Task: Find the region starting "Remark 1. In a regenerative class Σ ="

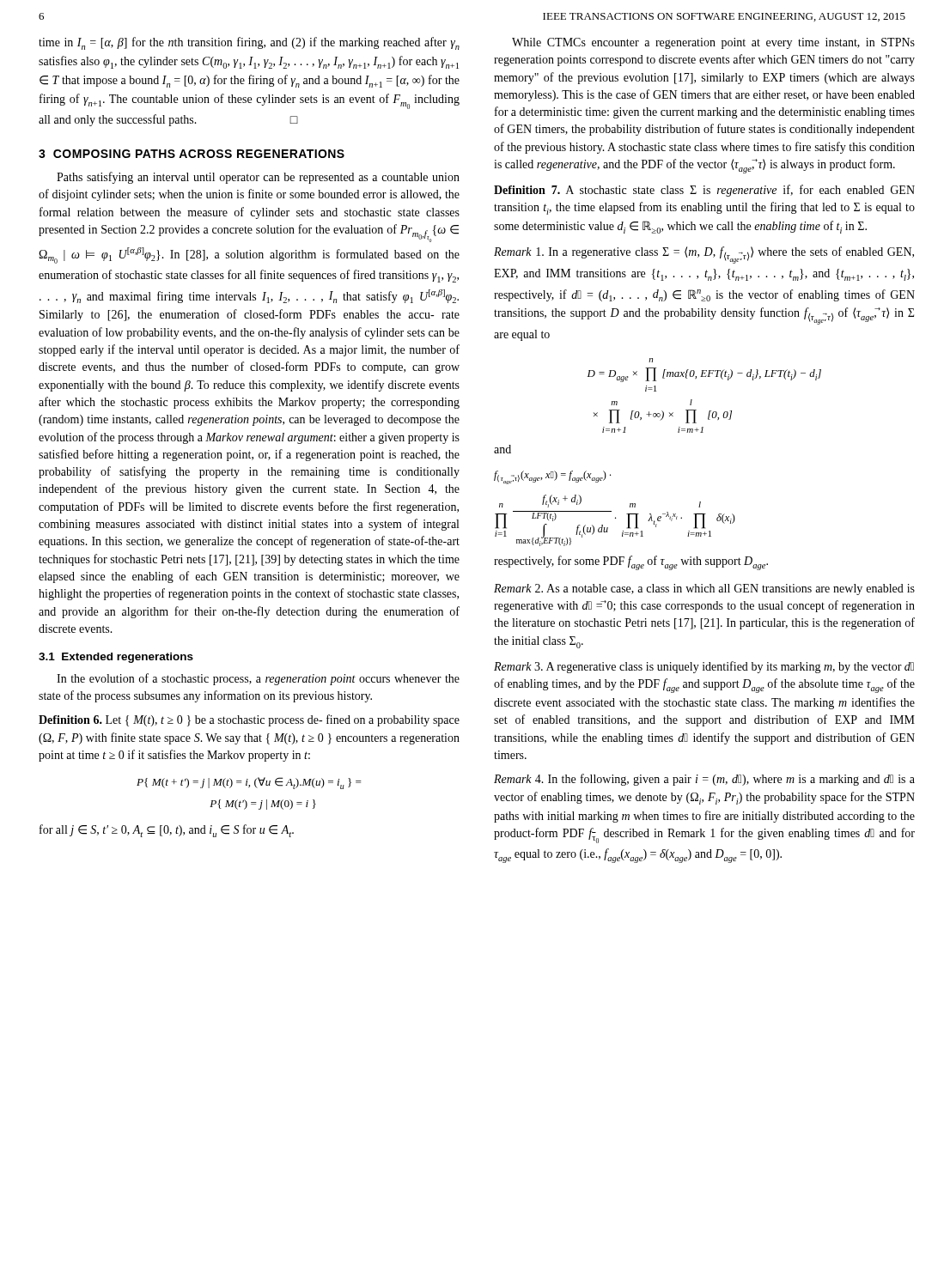Action: coord(704,294)
